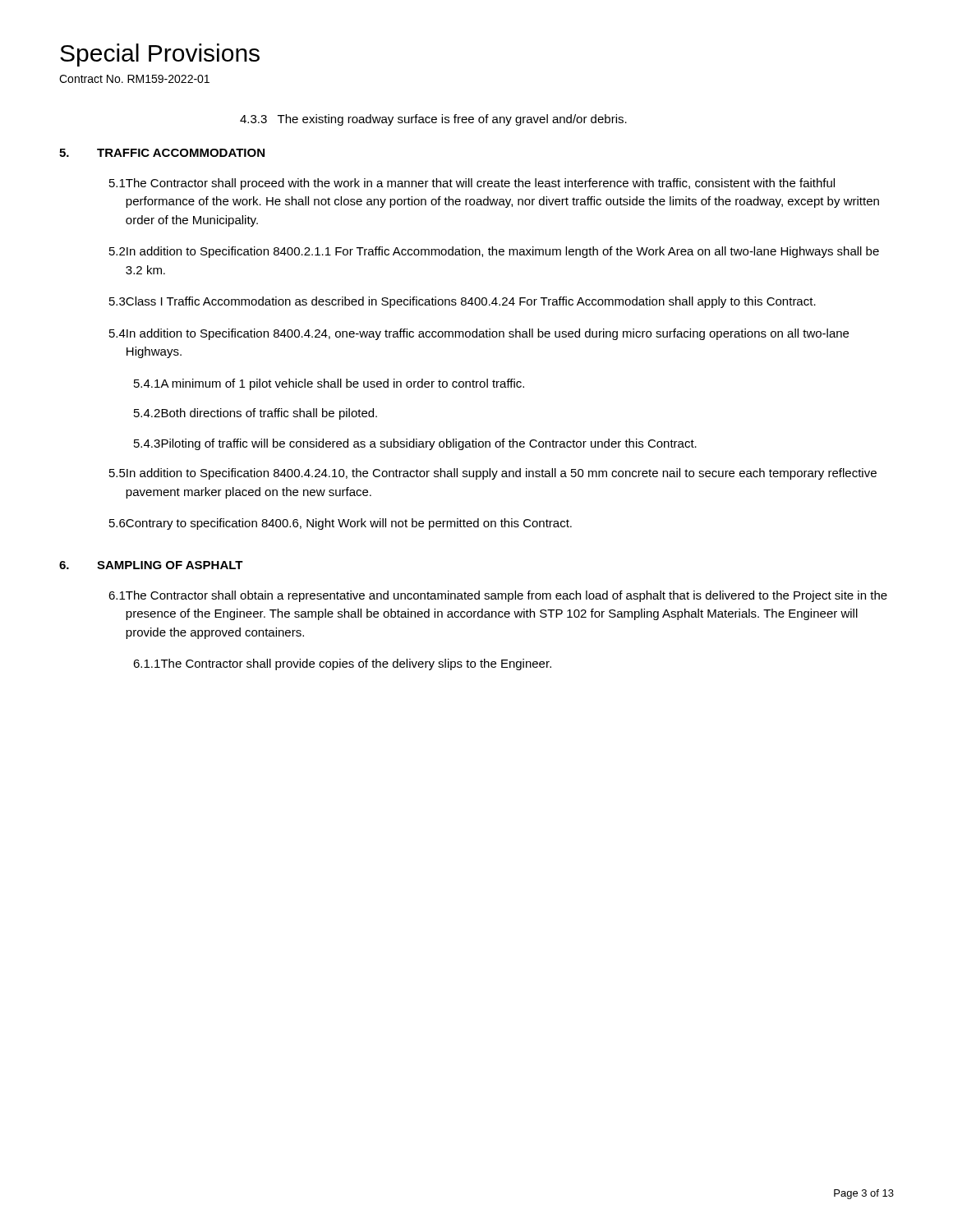Click on the section header with the text "6. SAMPLING OF ASPHALT"

(151, 564)
